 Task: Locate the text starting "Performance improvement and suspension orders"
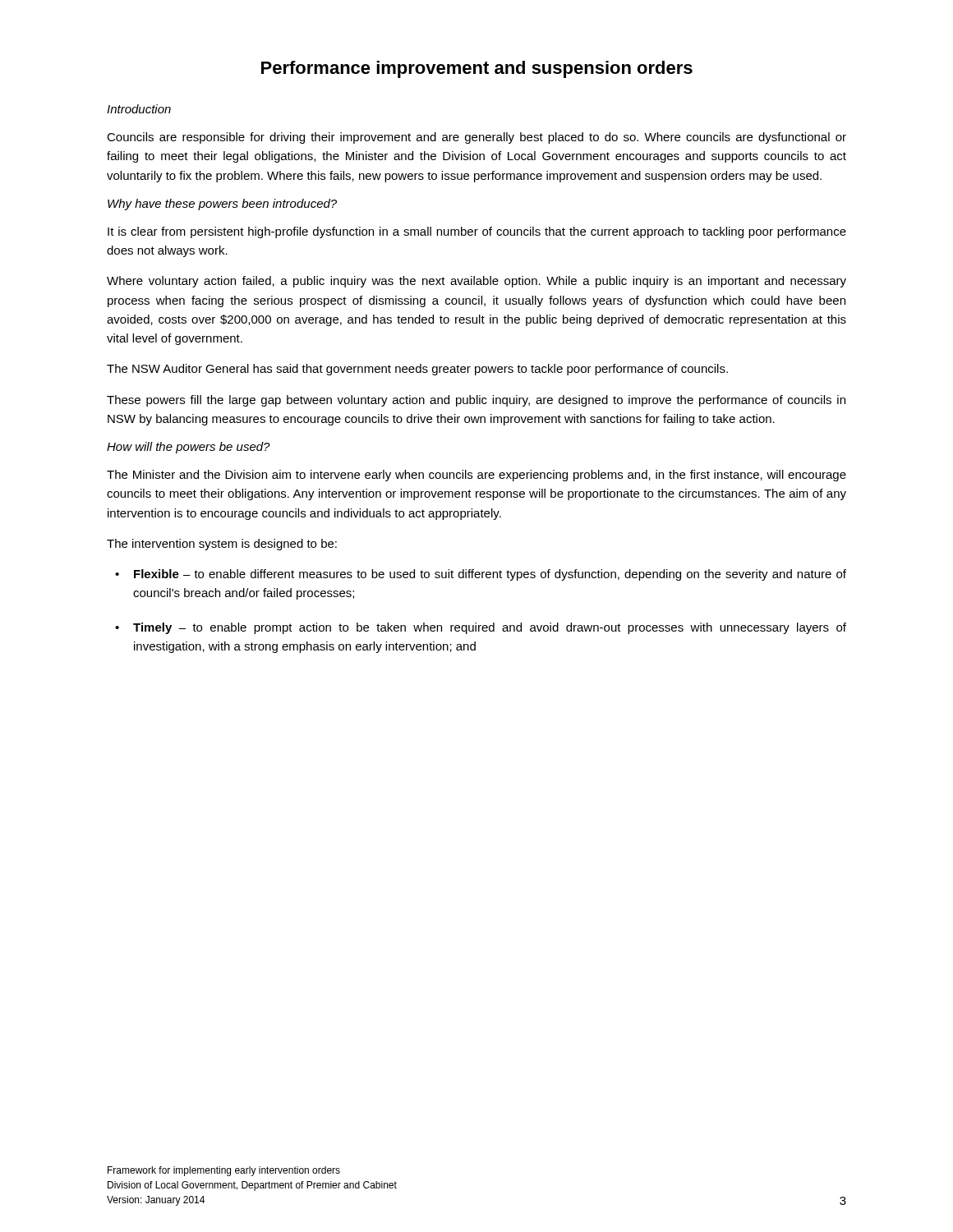click(476, 68)
